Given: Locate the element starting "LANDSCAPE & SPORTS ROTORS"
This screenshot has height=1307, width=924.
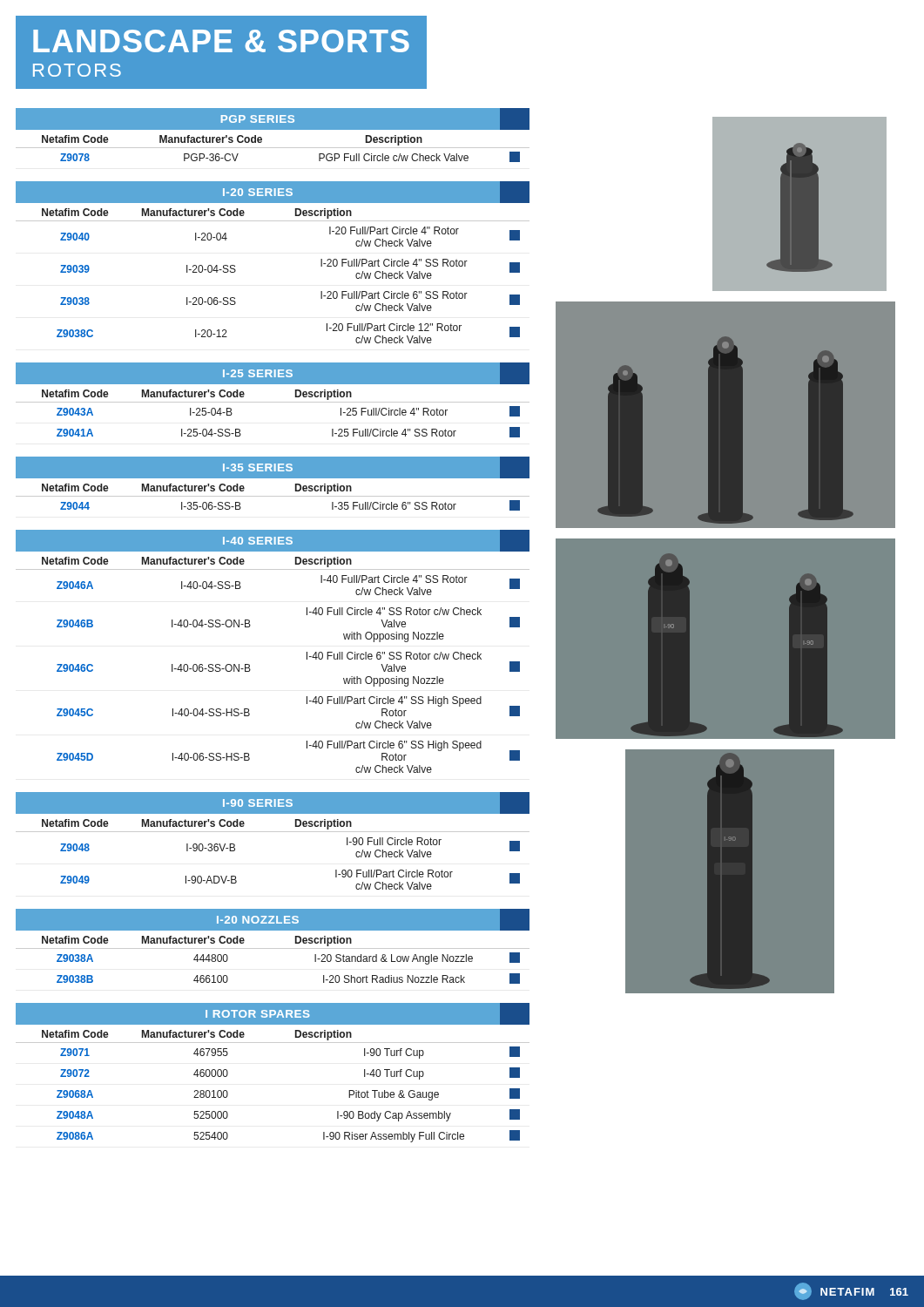Looking at the screenshot, I should click(x=221, y=52).
